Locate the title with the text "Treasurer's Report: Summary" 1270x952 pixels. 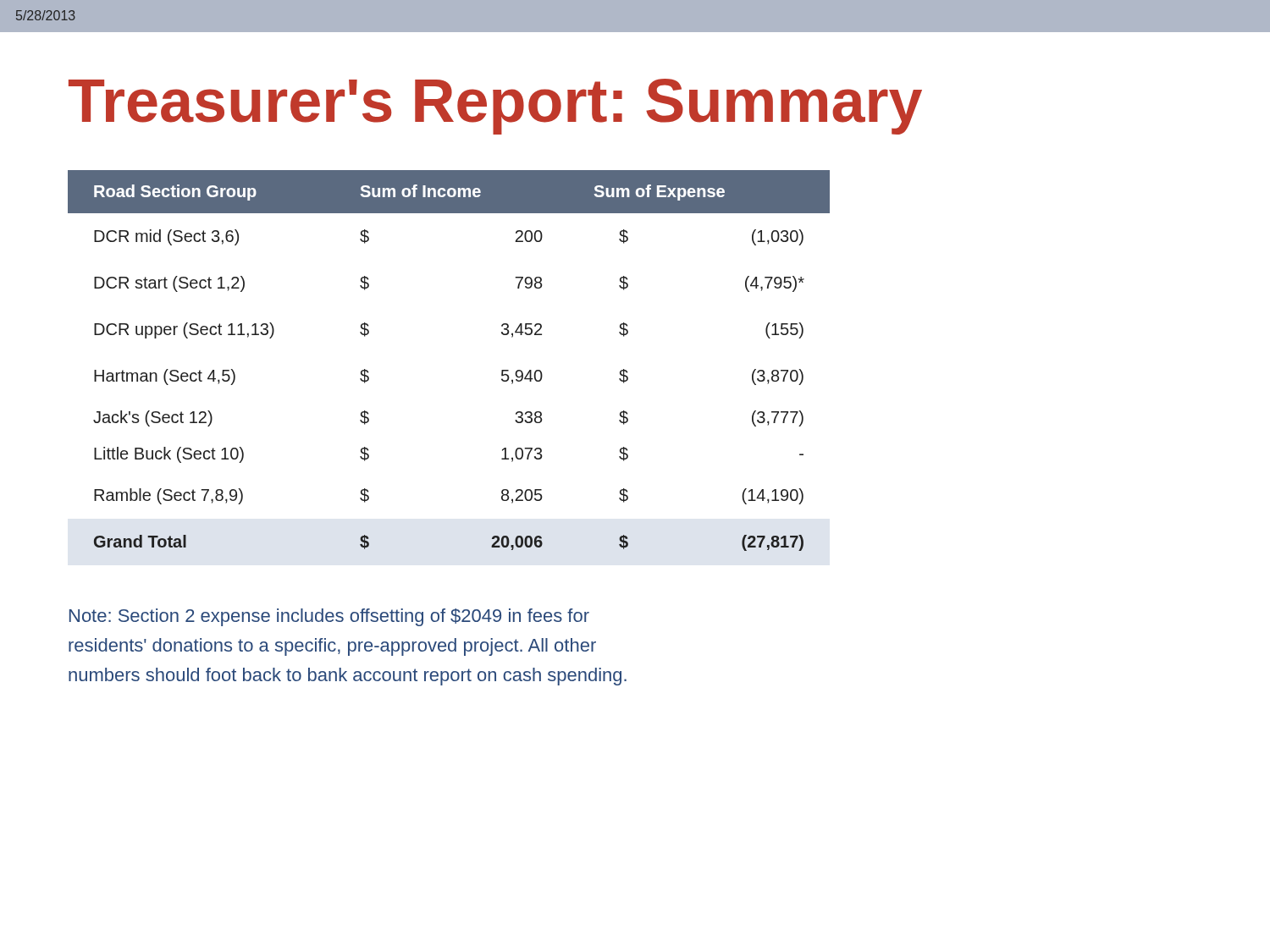pos(635,101)
